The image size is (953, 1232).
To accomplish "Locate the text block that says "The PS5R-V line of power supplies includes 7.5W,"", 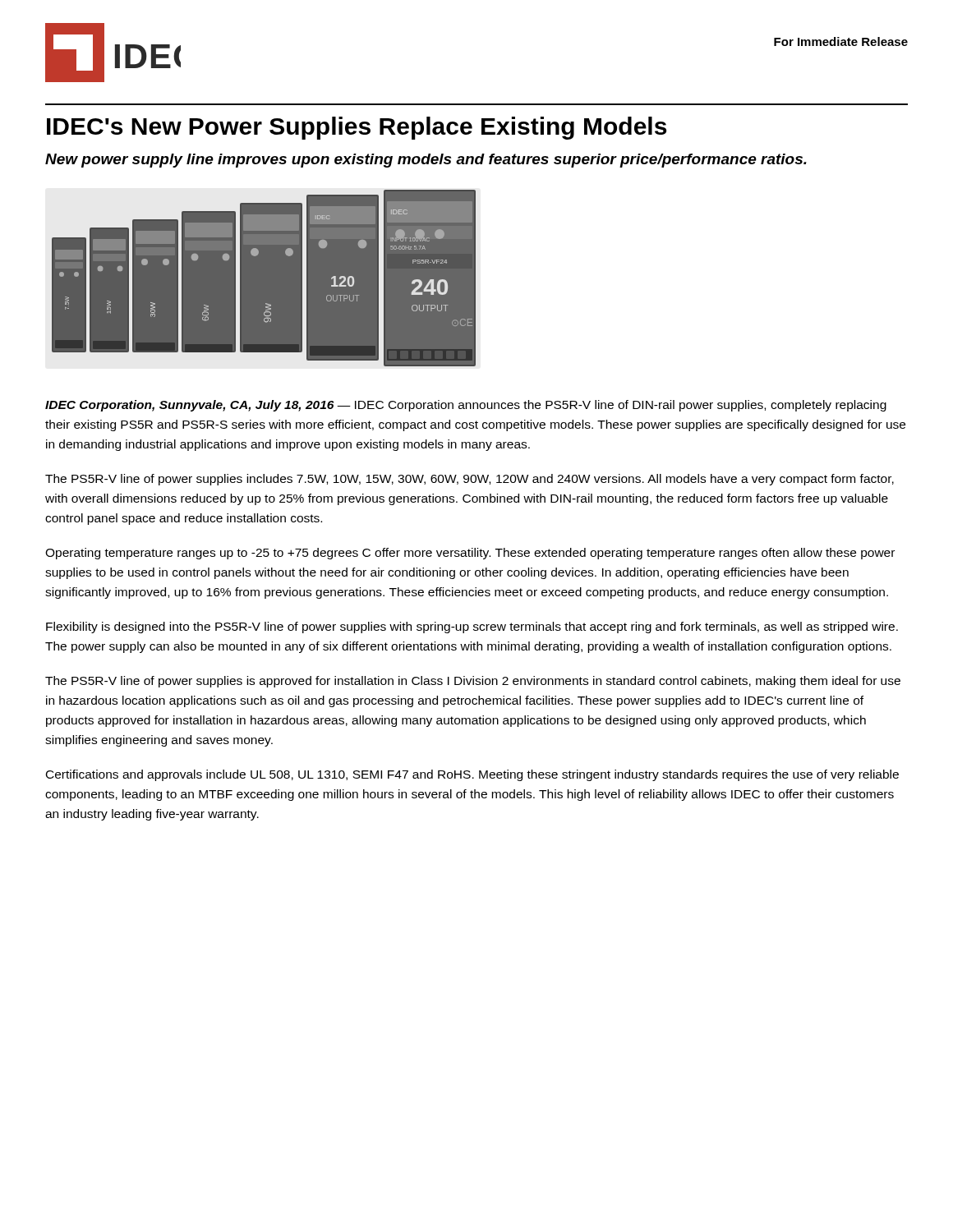I will [470, 498].
